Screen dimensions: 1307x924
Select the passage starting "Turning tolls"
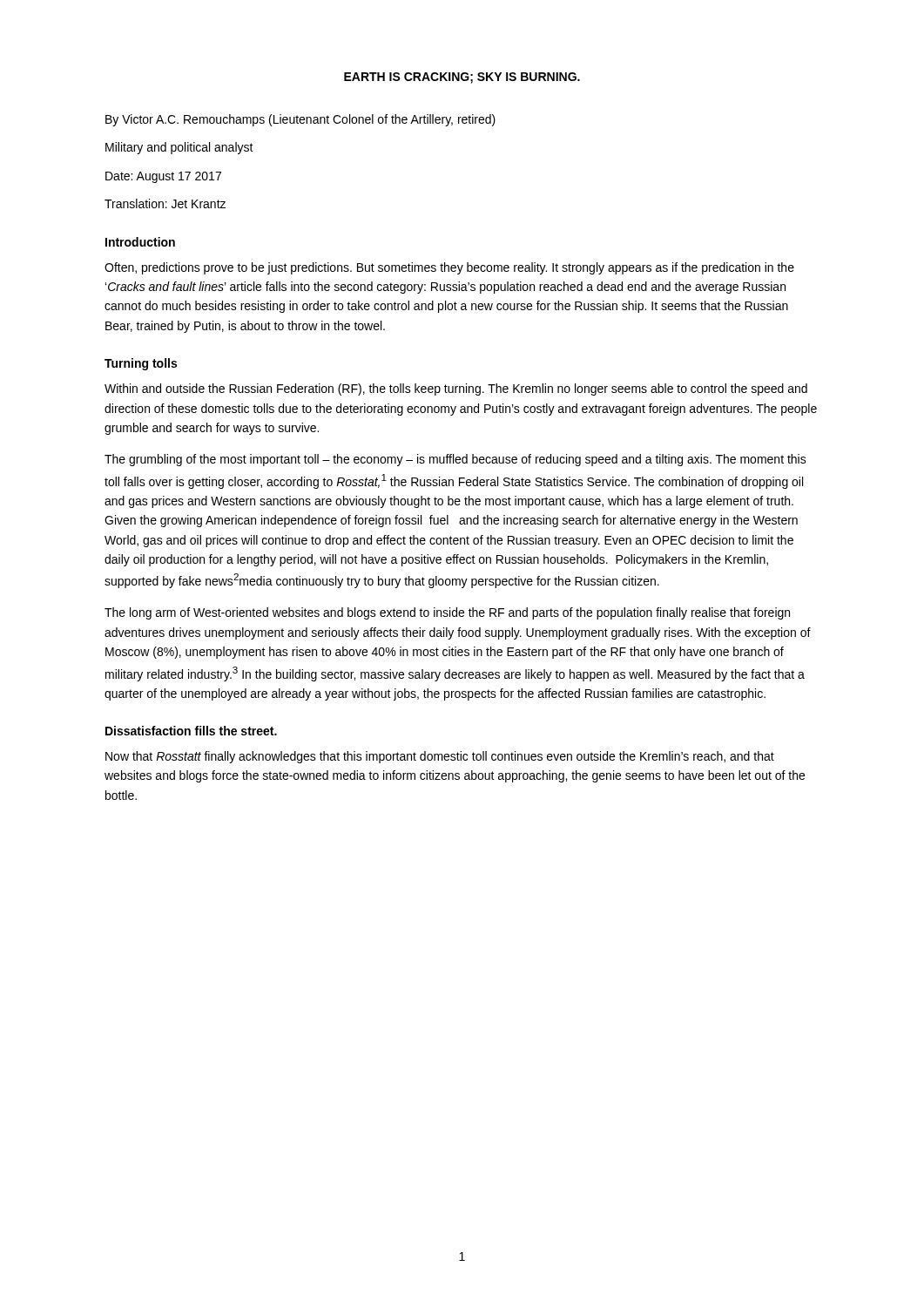click(141, 363)
